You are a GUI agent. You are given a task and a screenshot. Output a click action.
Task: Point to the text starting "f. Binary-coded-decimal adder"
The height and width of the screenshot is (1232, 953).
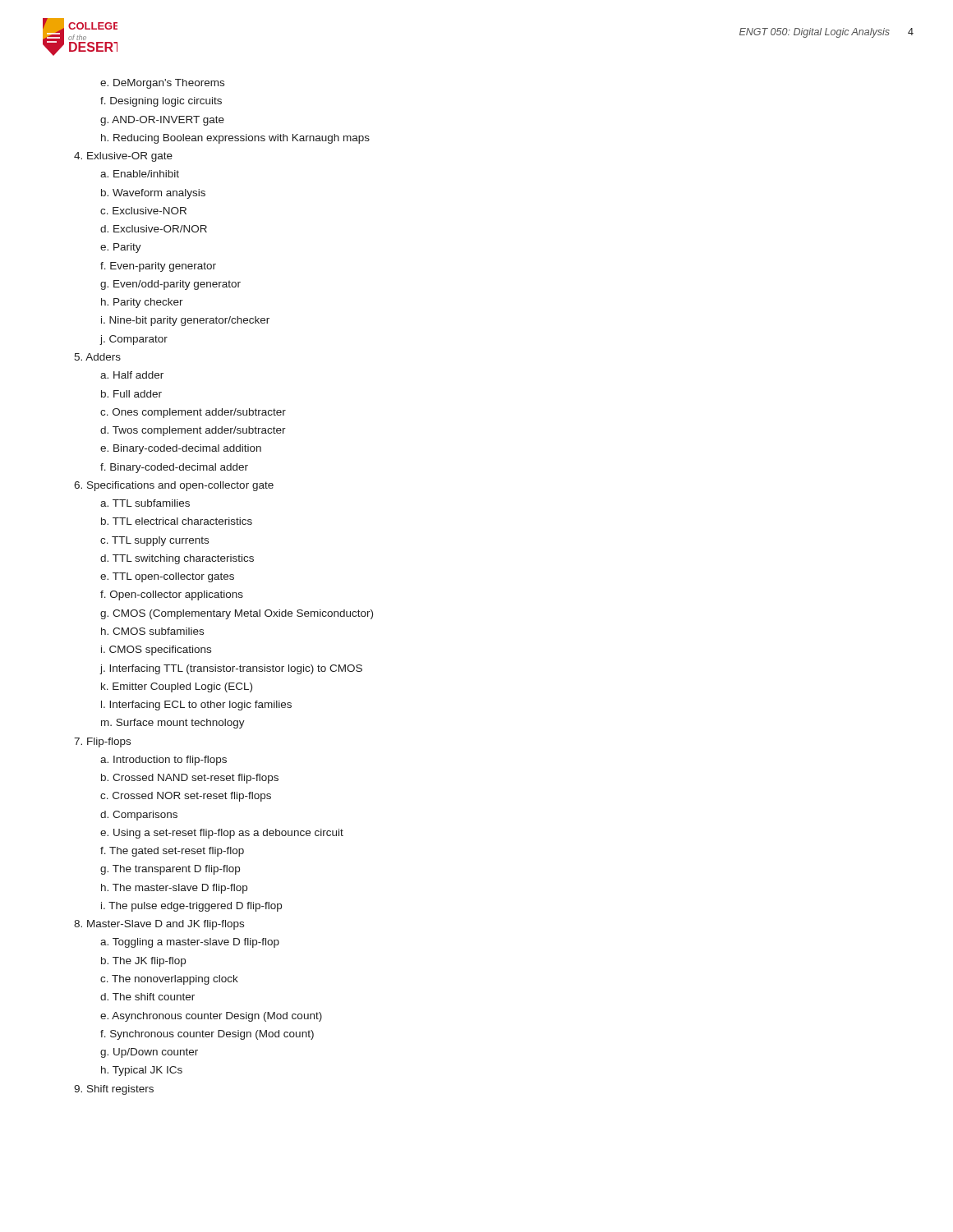(x=174, y=467)
